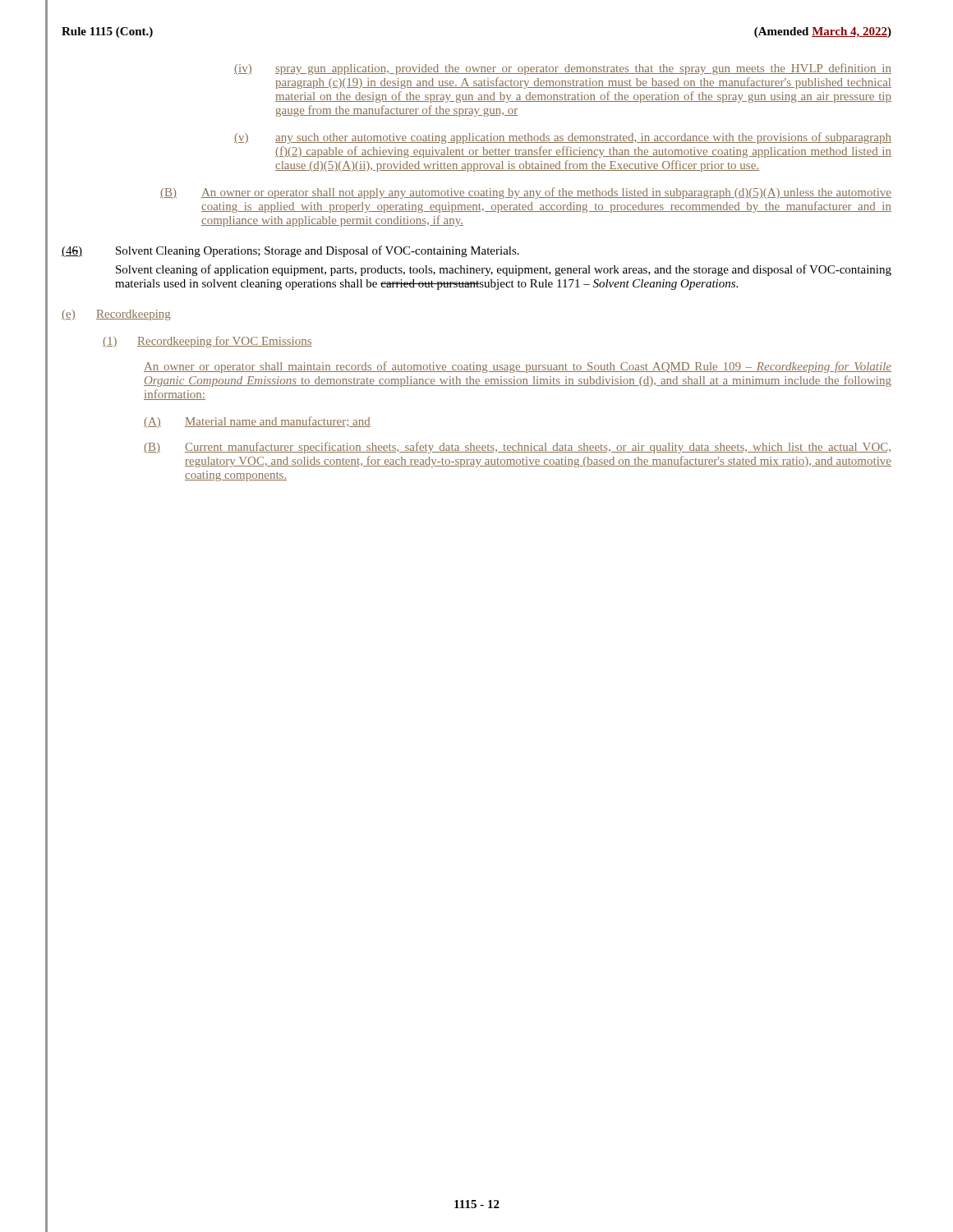Locate the block of text that opens with "An owner or operator shall maintain records"
Image resolution: width=953 pixels, height=1232 pixels.
tap(518, 380)
